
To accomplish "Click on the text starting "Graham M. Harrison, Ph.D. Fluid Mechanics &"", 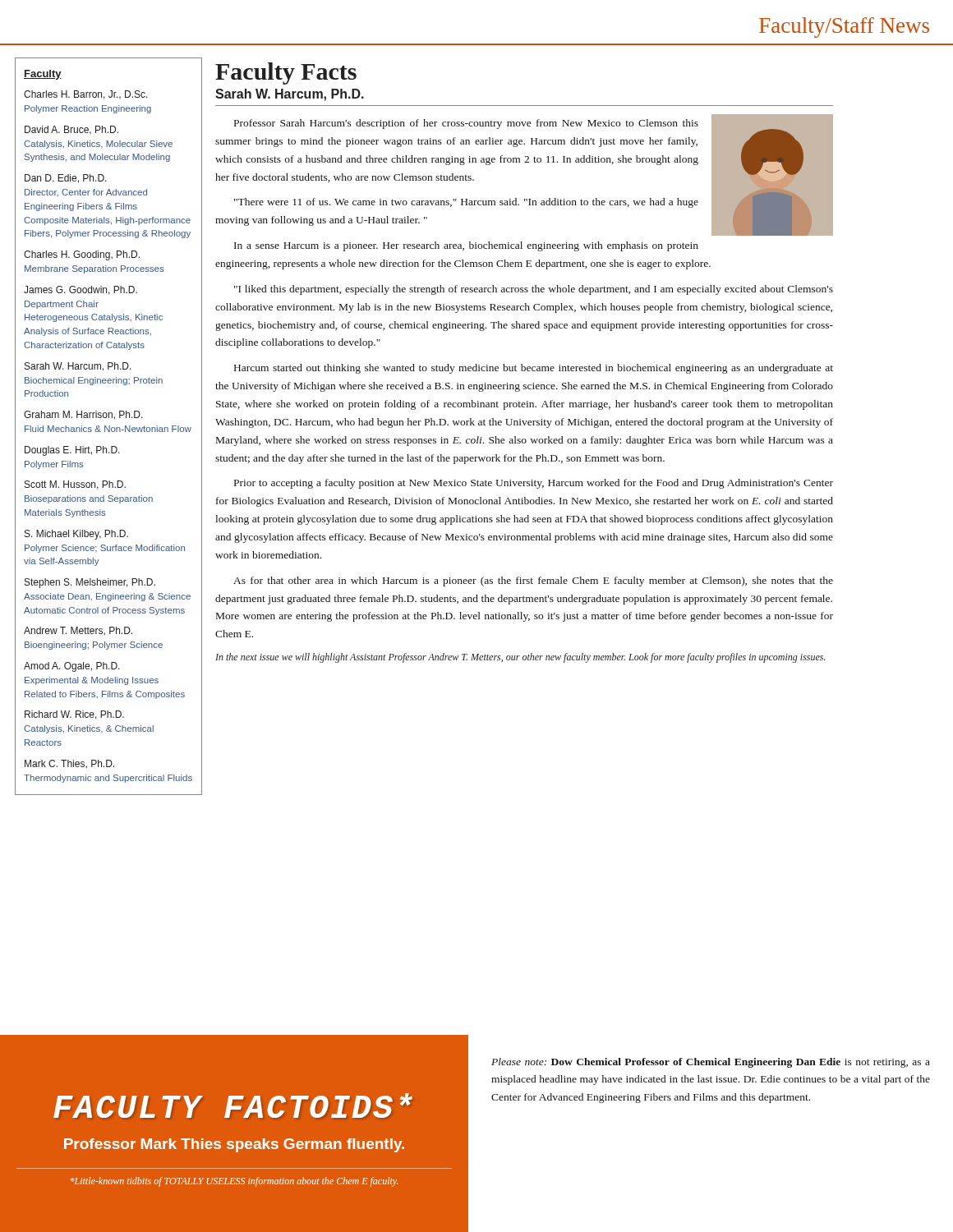I will click(108, 421).
